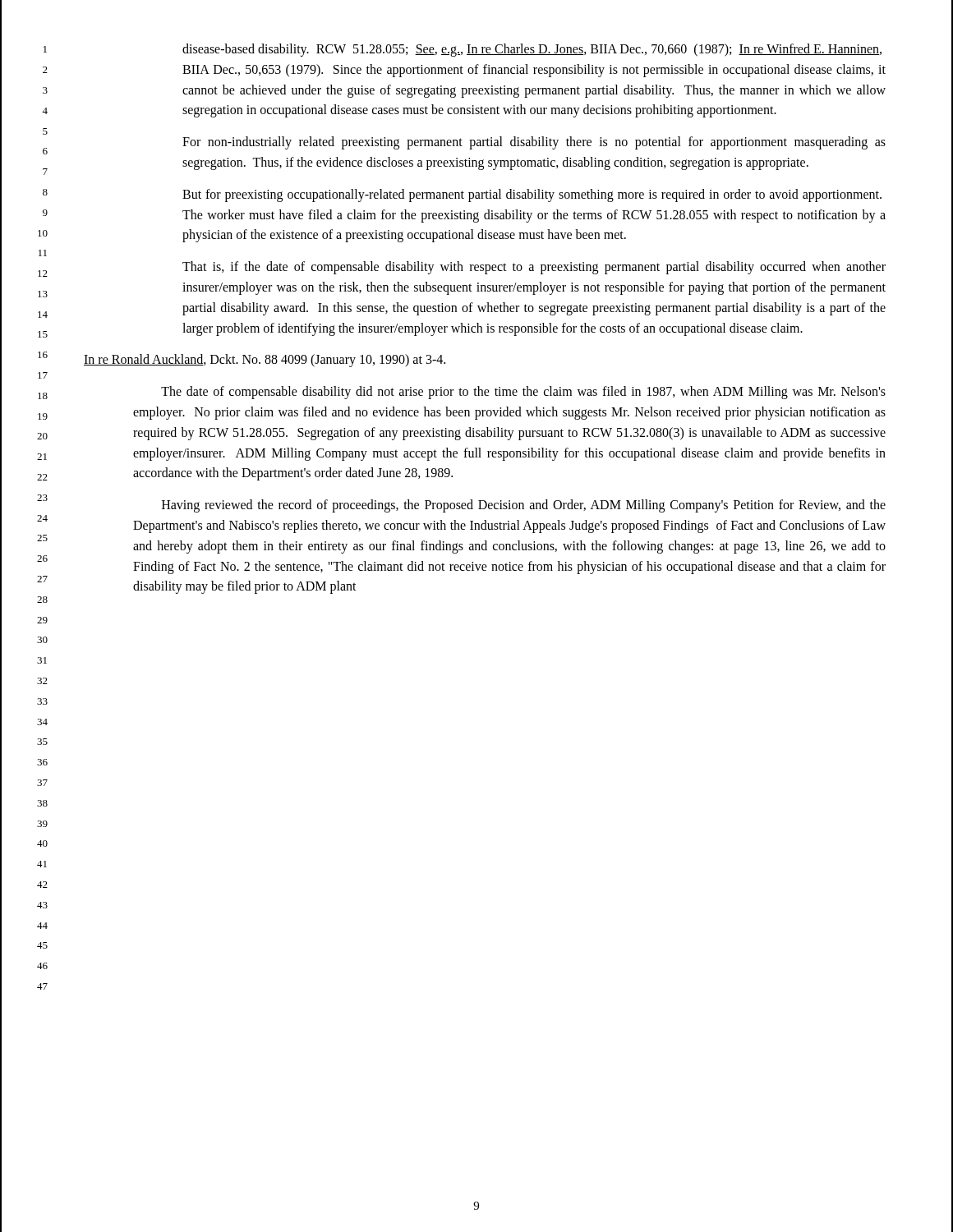Find the text block that reads "But for preexisting occupationally-related permanent"

(534, 214)
